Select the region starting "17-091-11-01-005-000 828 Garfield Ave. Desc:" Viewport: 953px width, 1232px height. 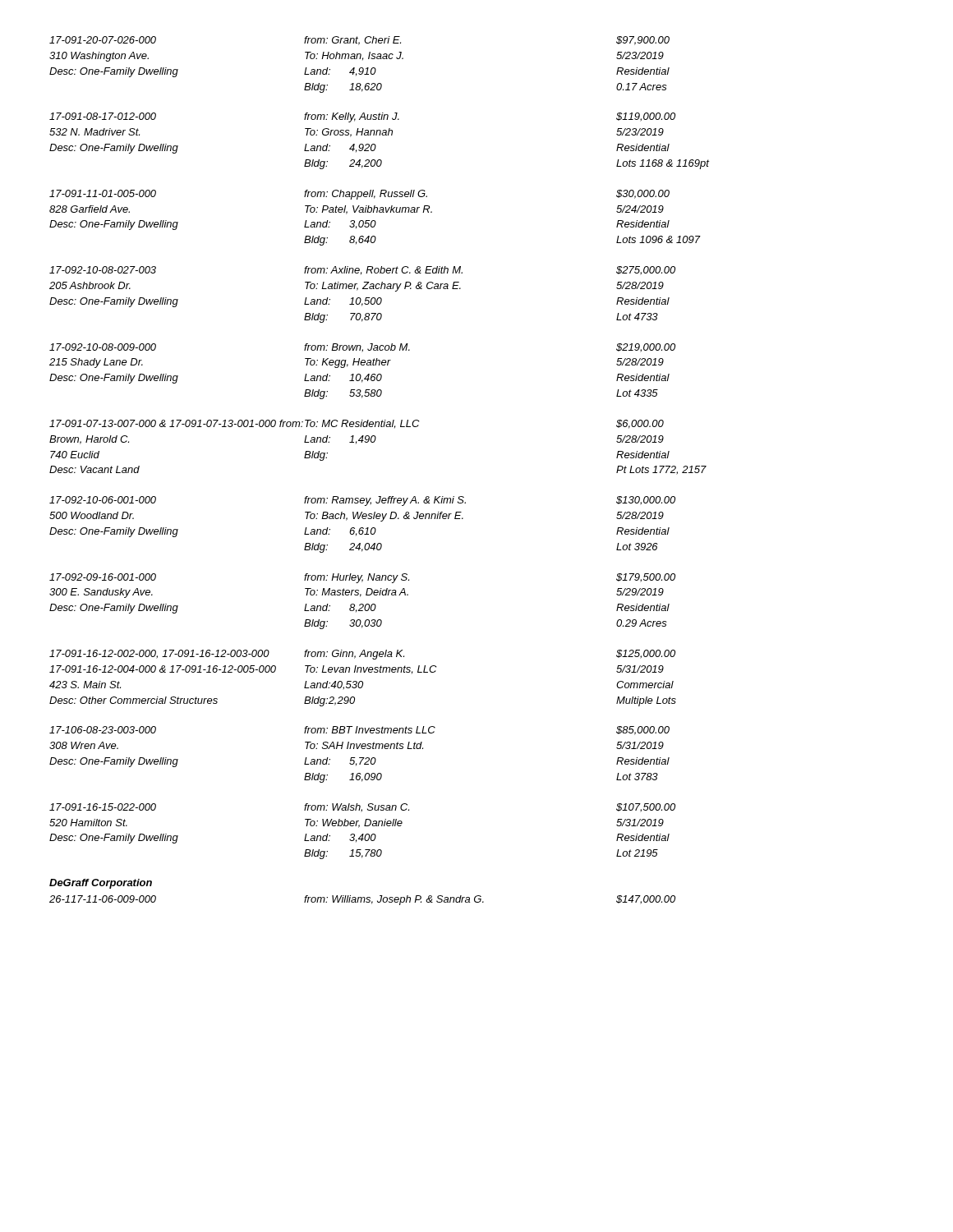pos(359,195)
